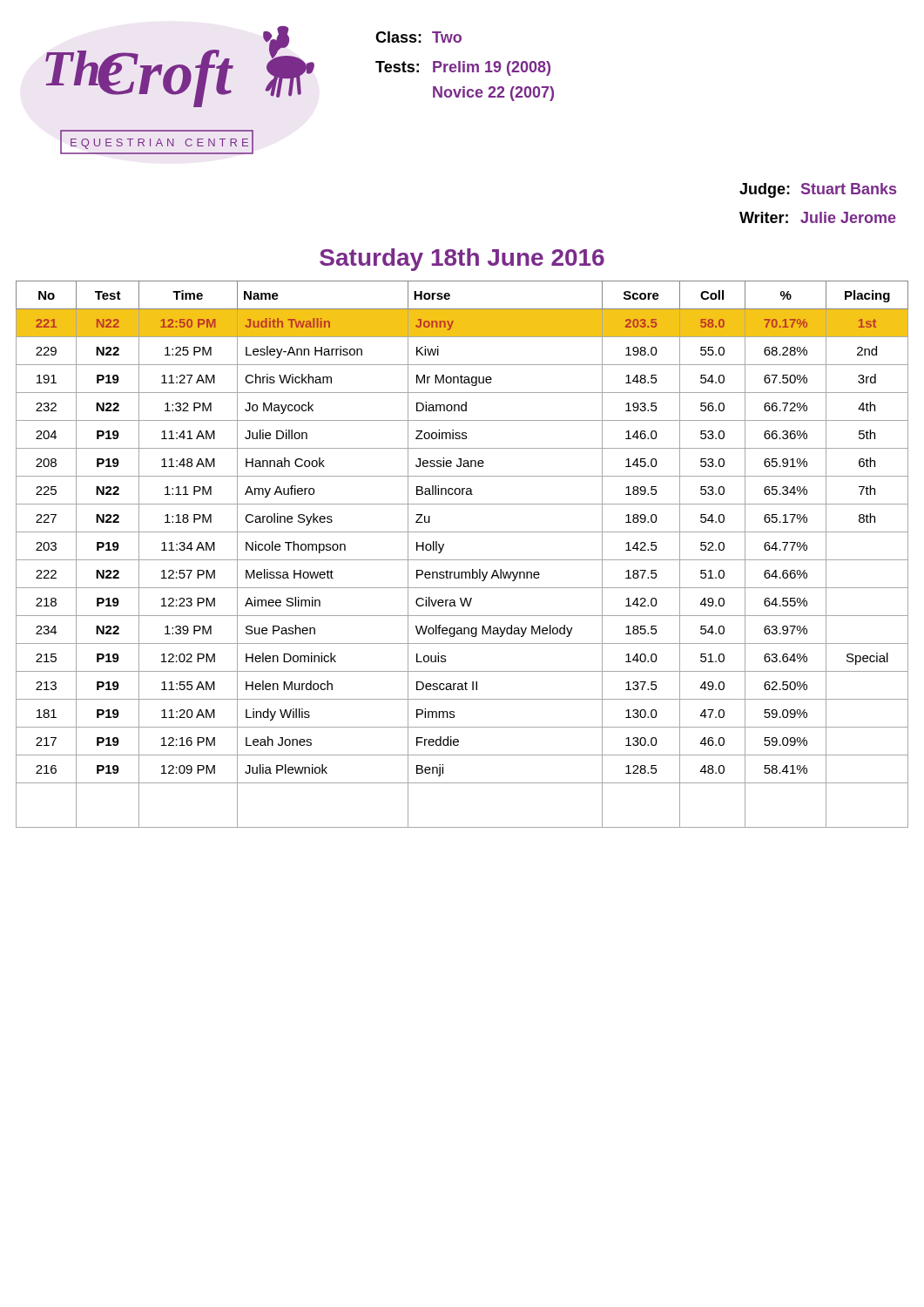Locate the passage starting "Judge: Stuart Banks Writer:"
Image resolution: width=924 pixels, height=1307 pixels.
tap(818, 204)
